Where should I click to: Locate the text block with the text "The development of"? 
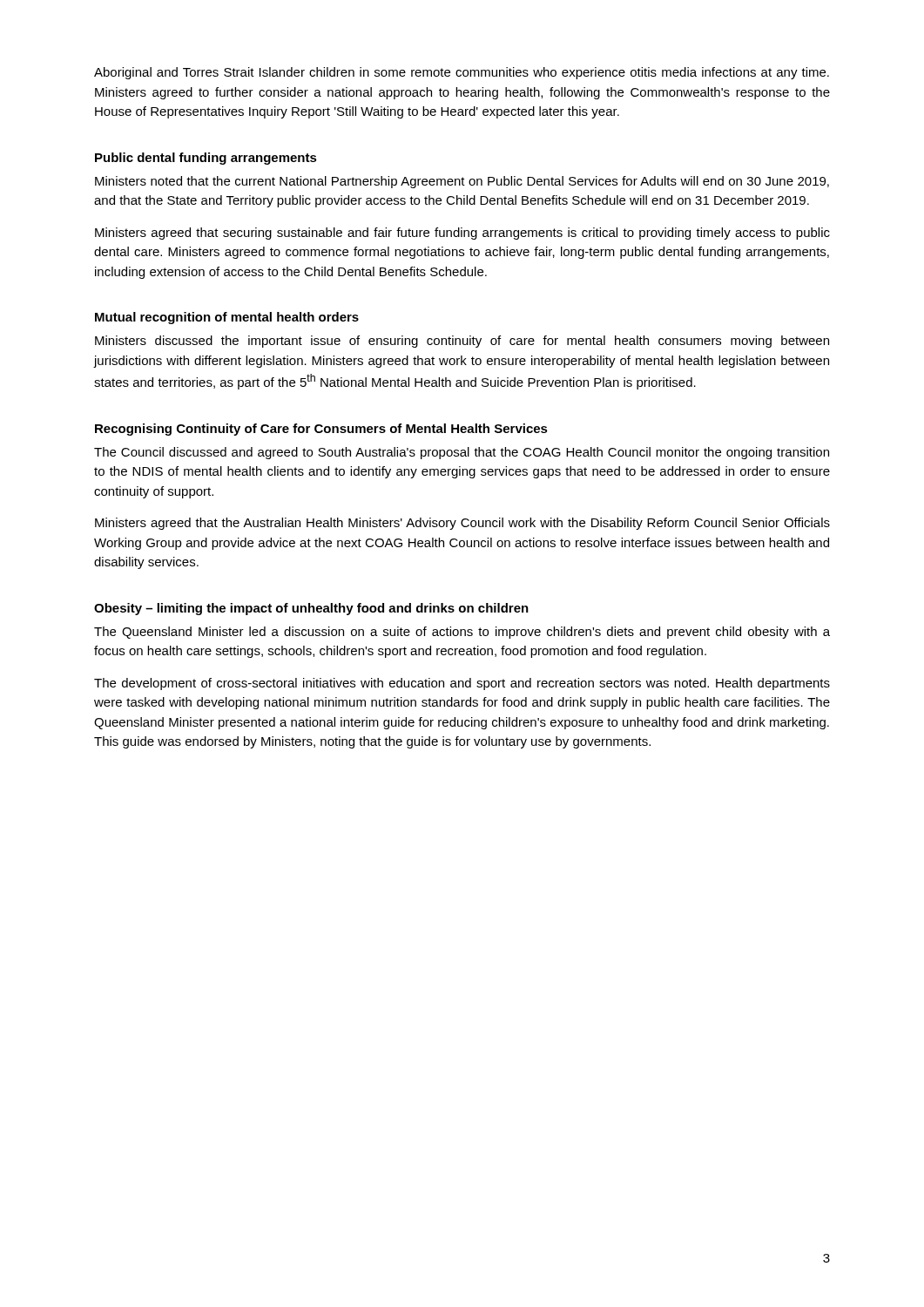(462, 712)
